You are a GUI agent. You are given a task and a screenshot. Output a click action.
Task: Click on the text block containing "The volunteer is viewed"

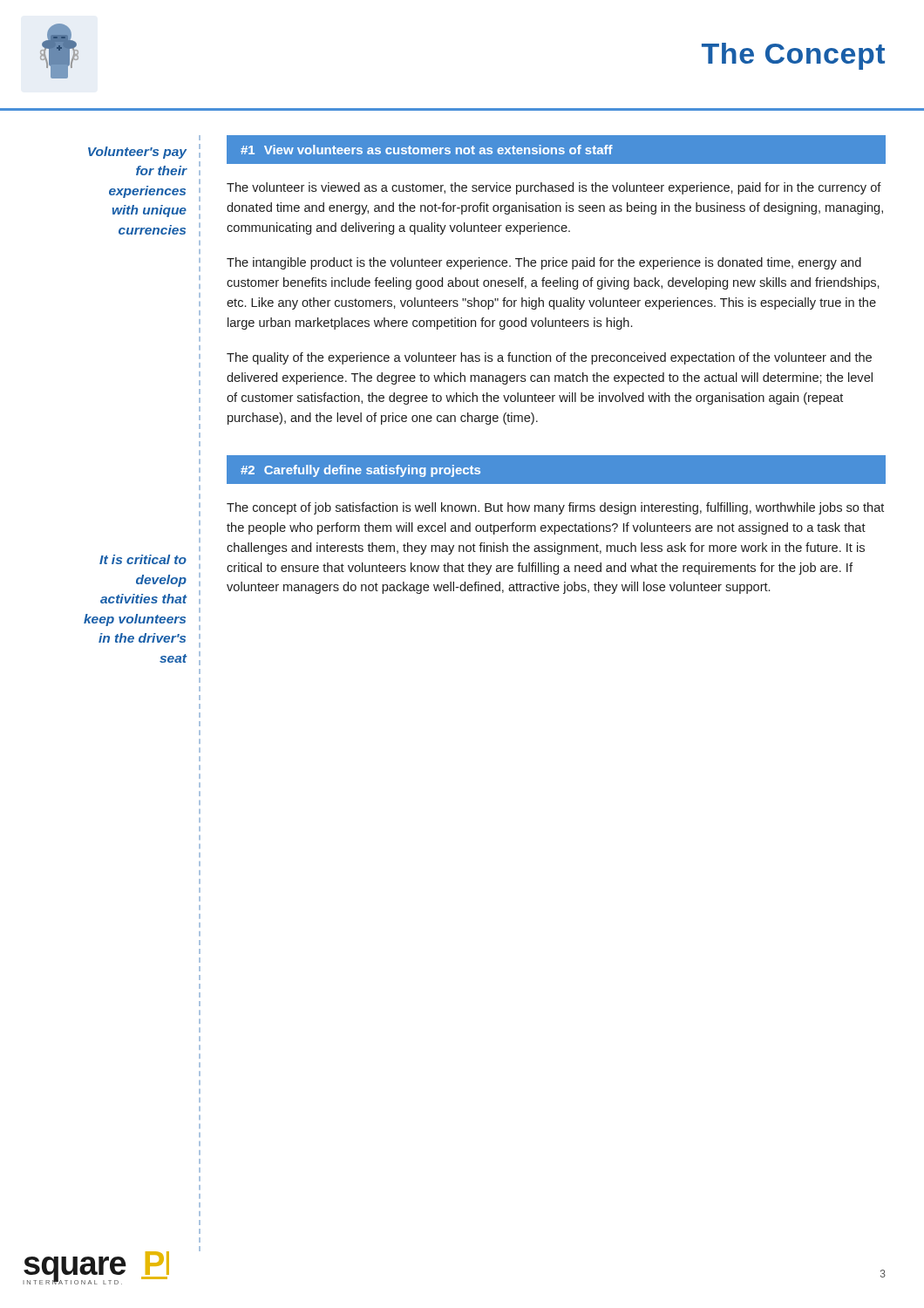pyautogui.click(x=555, y=207)
